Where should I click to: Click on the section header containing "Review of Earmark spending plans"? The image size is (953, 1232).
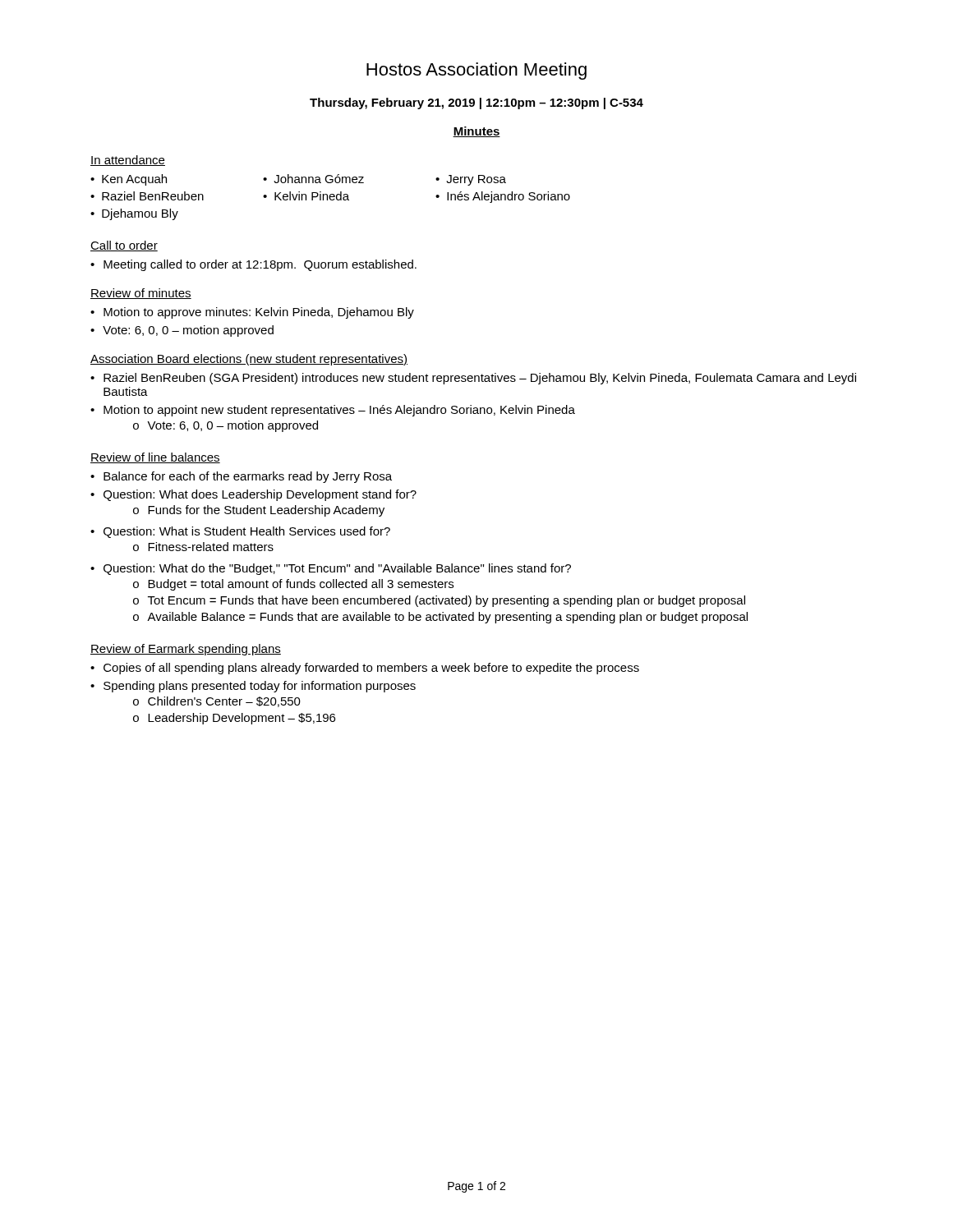point(186,650)
